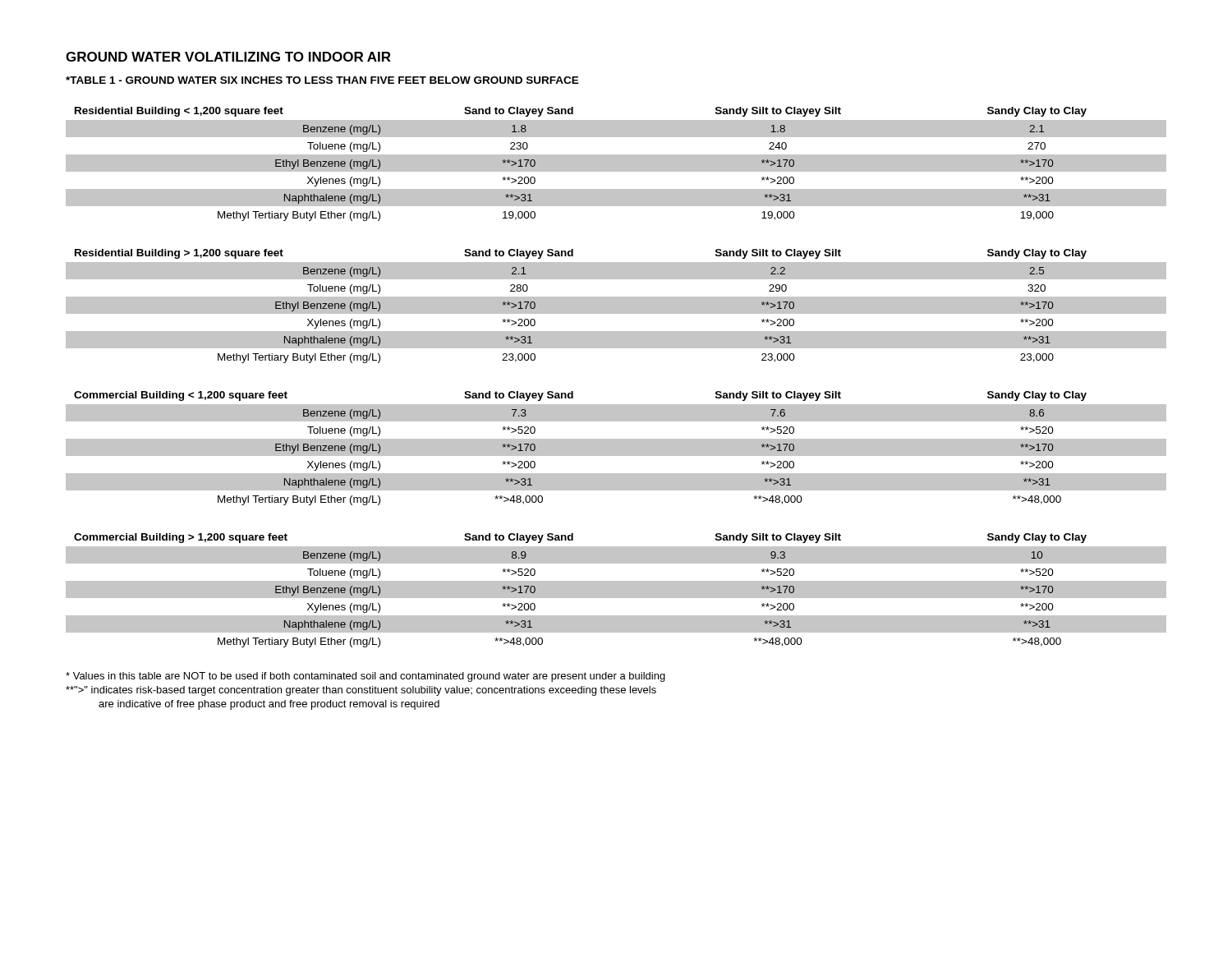Find the table that mentions "Commercial Building < 1,200 square"
The width and height of the screenshot is (1232, 953).
(616, 447)
